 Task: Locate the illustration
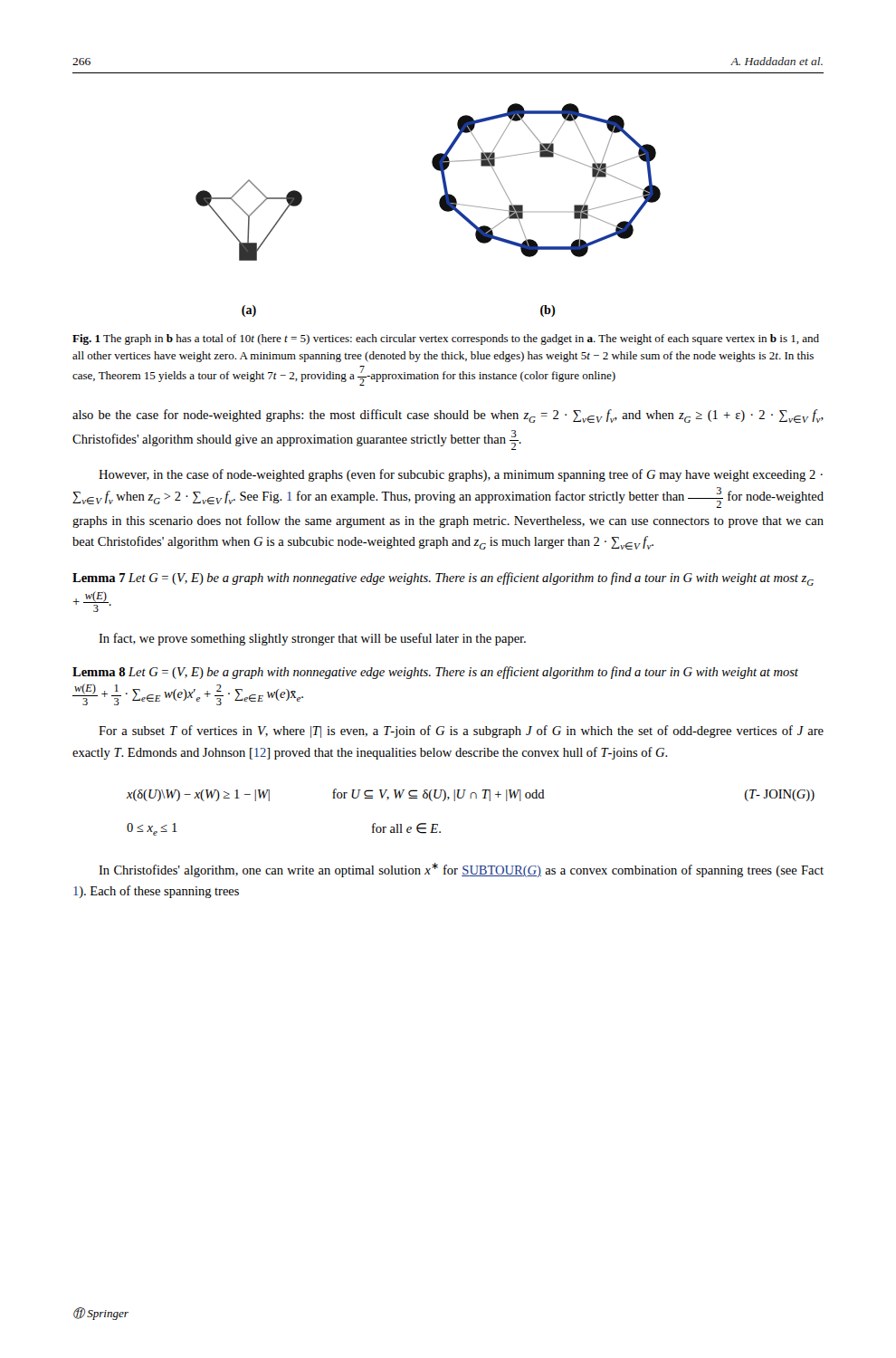pyautogui.click(x=448, y=206)
